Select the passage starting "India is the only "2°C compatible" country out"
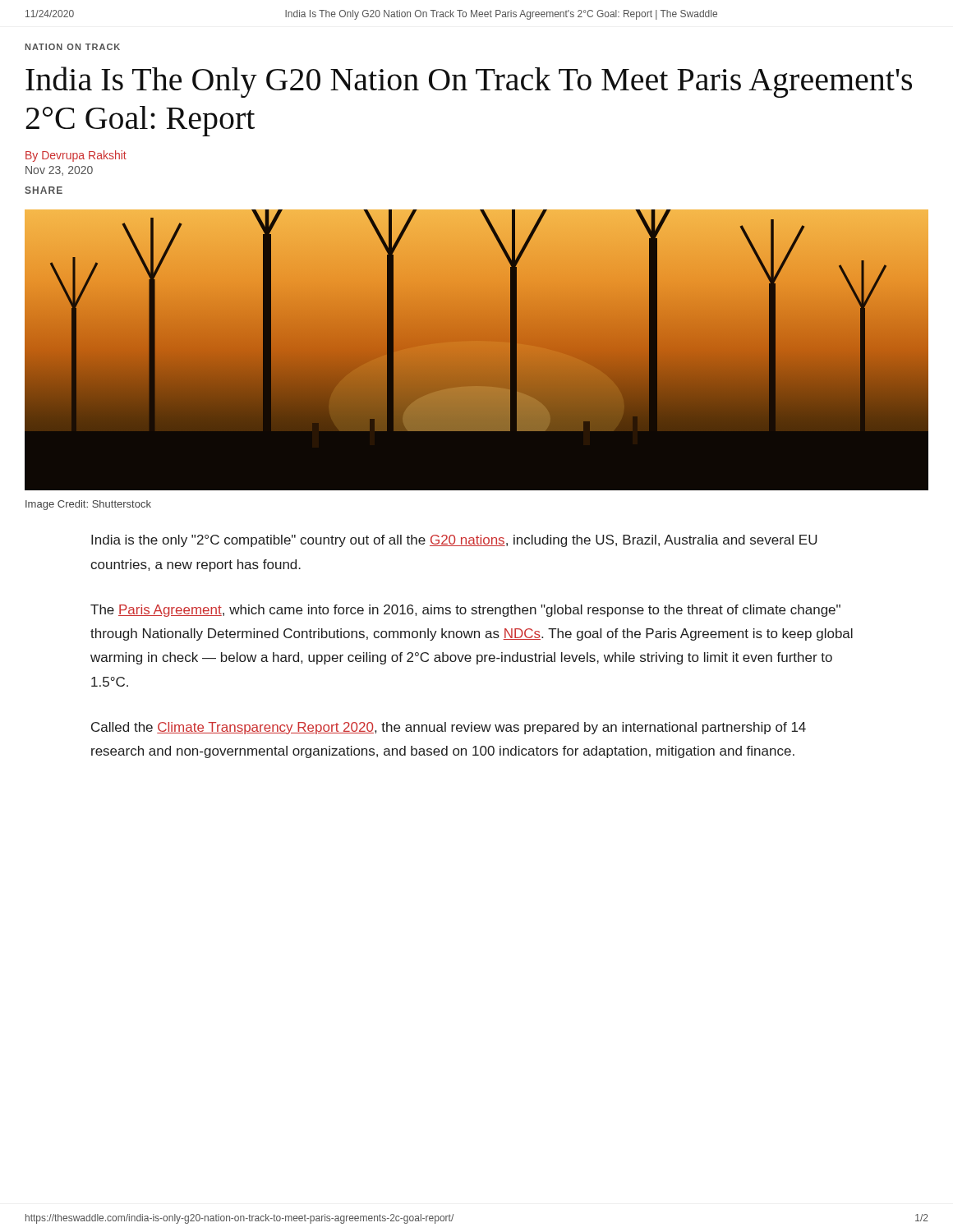Image resolution: width=953 pixels, height=1232 pixels. [454, 552]
